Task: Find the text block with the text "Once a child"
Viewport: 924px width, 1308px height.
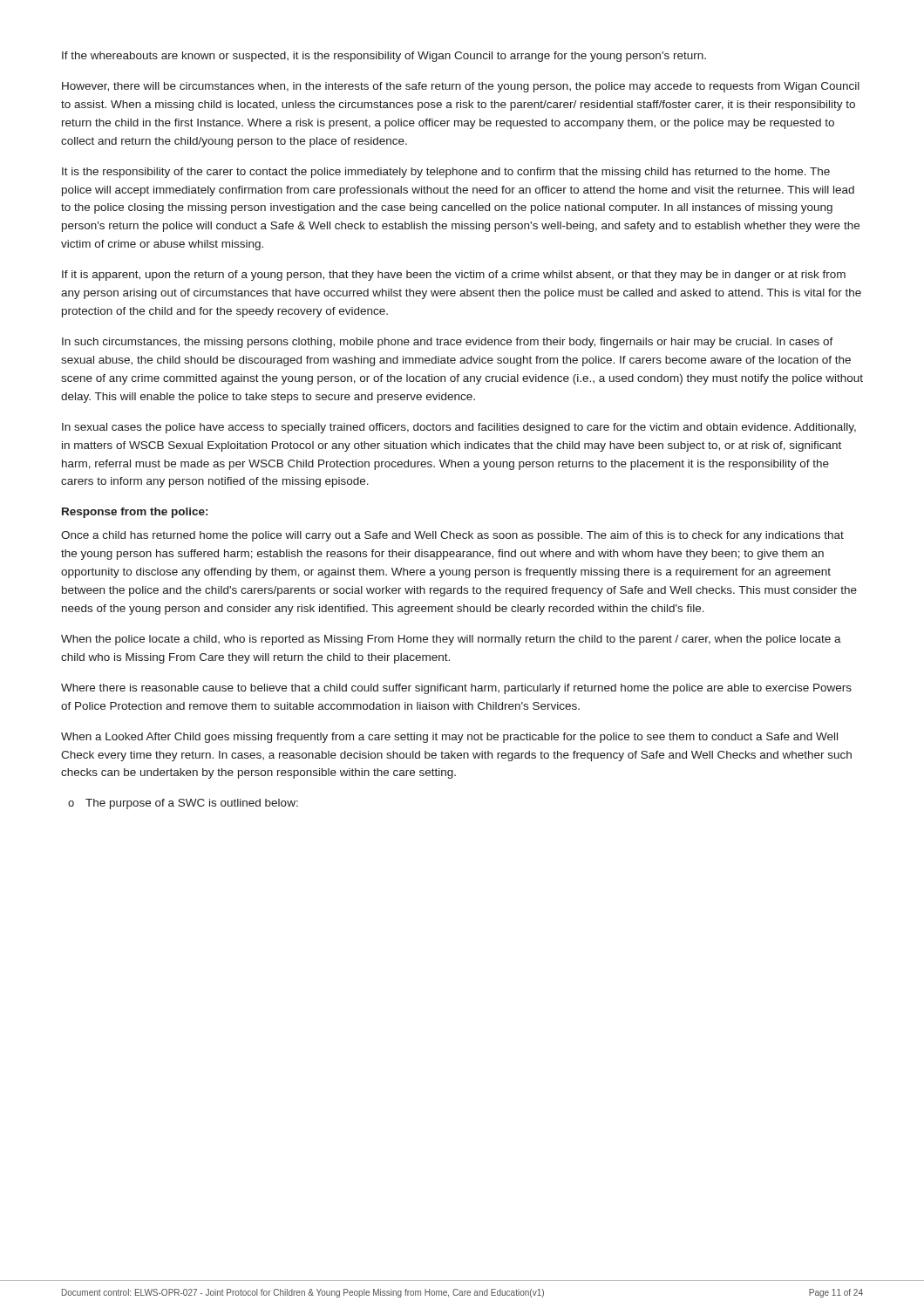Action: (x=459, y=572)
